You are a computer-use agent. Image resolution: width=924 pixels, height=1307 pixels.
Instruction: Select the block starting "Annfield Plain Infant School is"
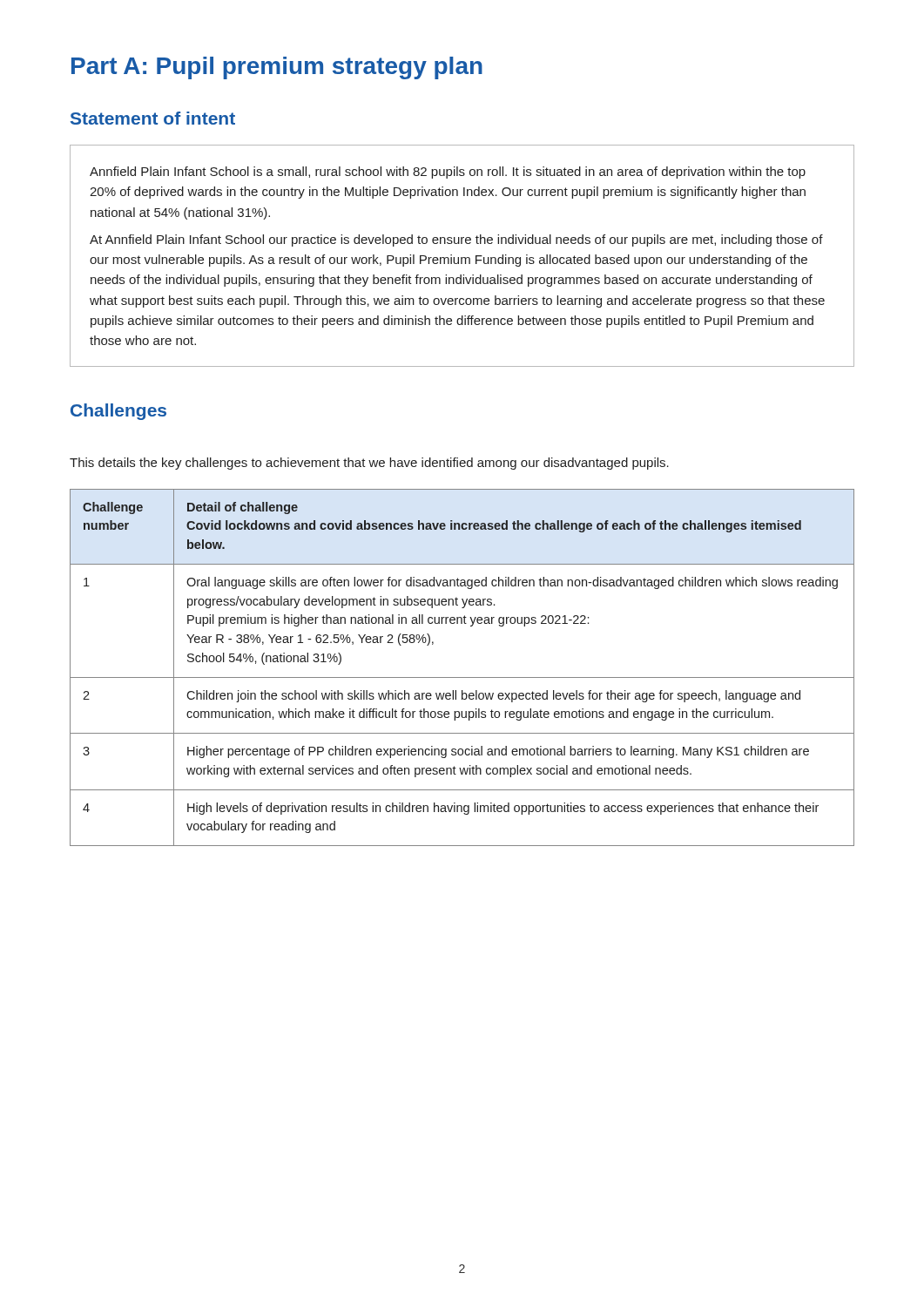click(x=462, y=256)
